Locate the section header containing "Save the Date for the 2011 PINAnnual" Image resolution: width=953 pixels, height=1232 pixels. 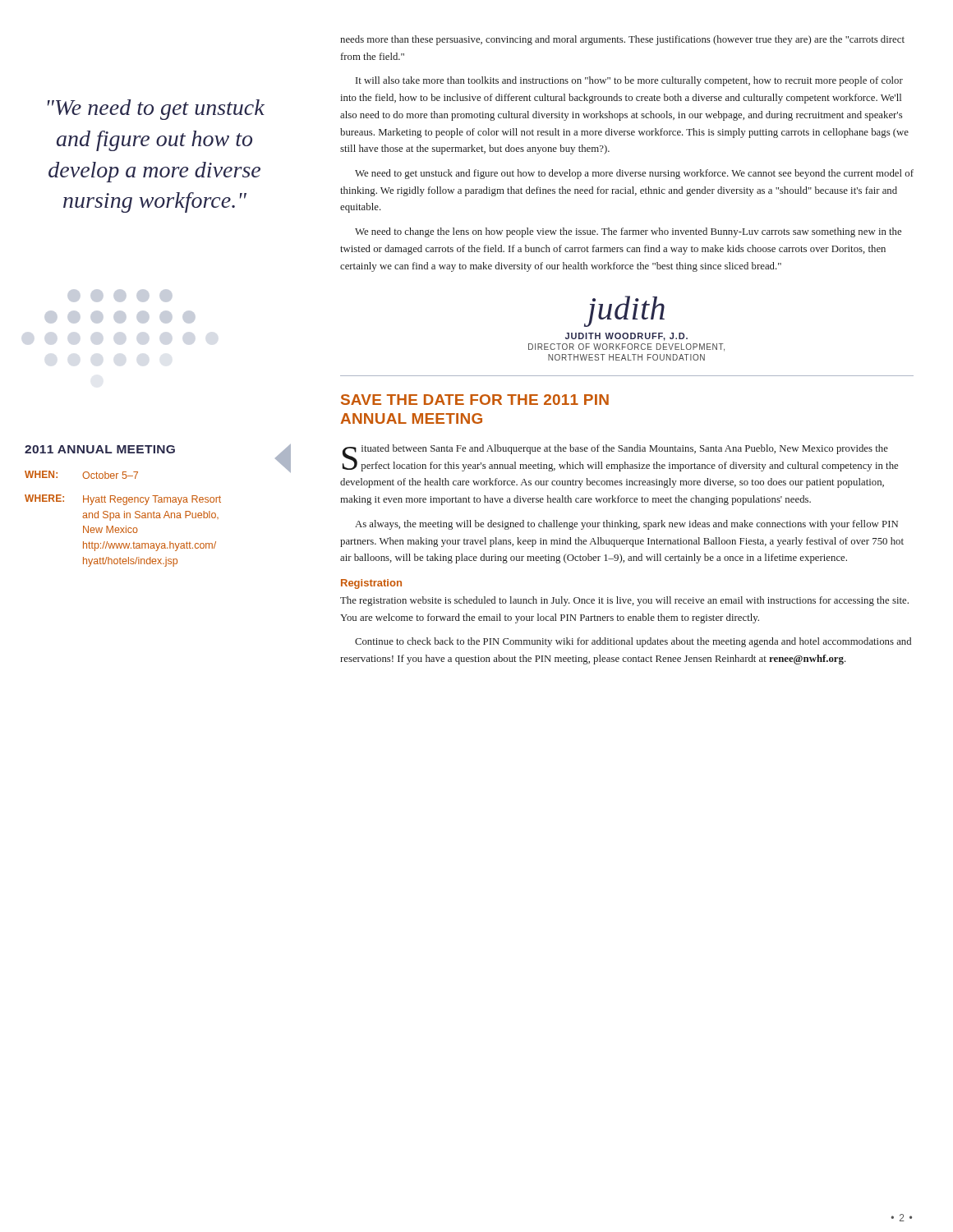[x=475, y=400]
